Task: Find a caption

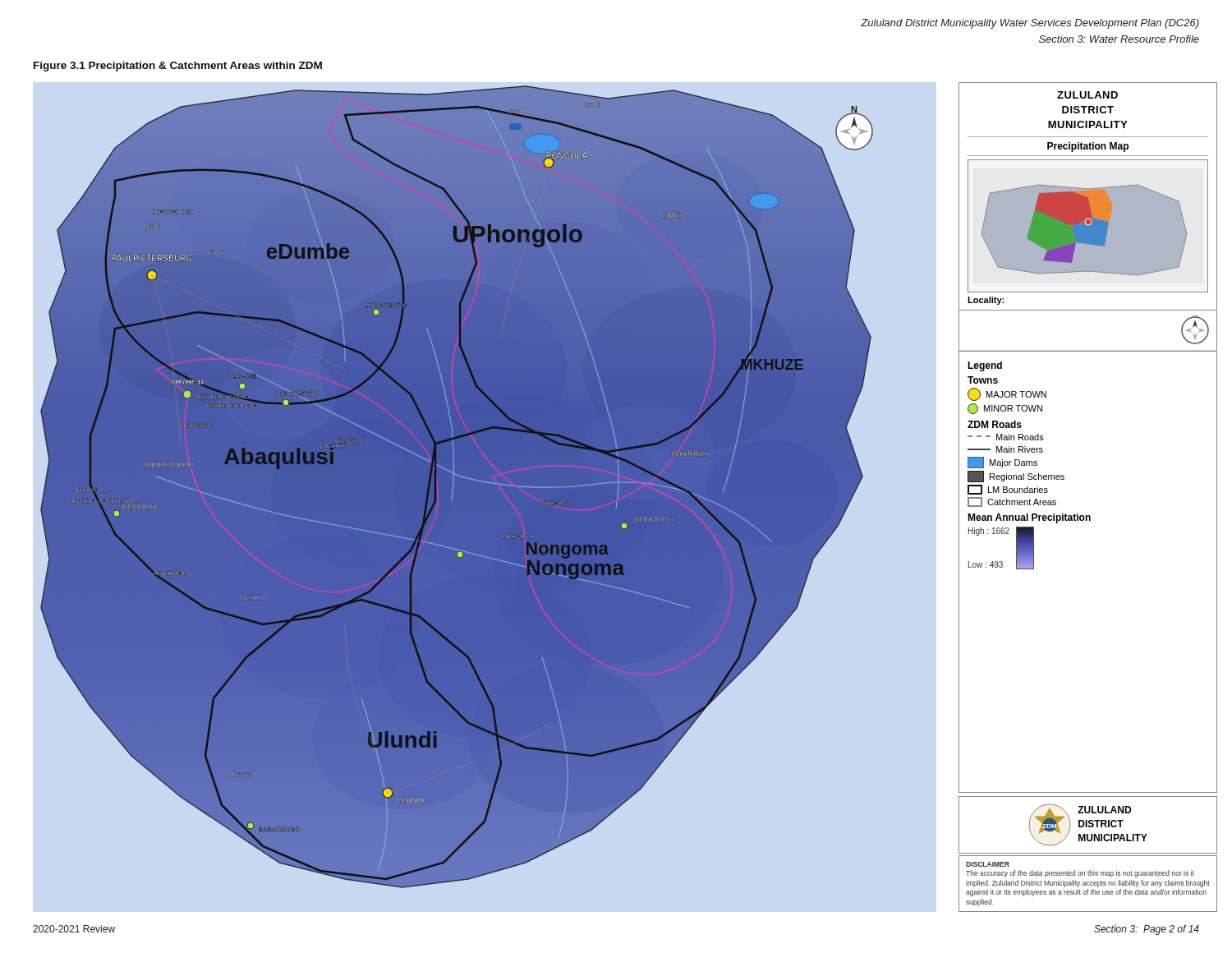Action: [x=178, y=65]
